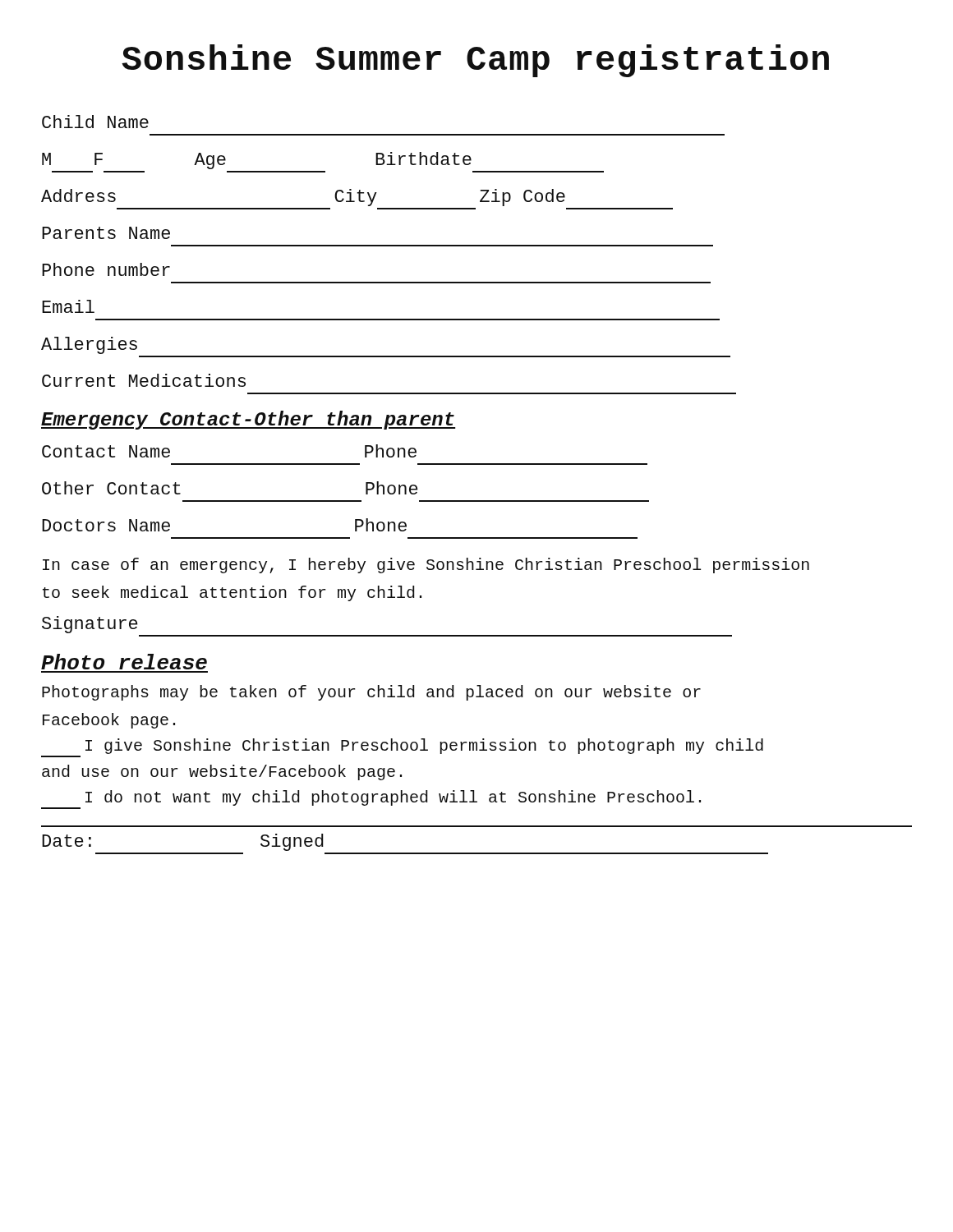Select the title
Image resolution: width=953 pixels, height=1232 pixels.
[x=476, y=61]
